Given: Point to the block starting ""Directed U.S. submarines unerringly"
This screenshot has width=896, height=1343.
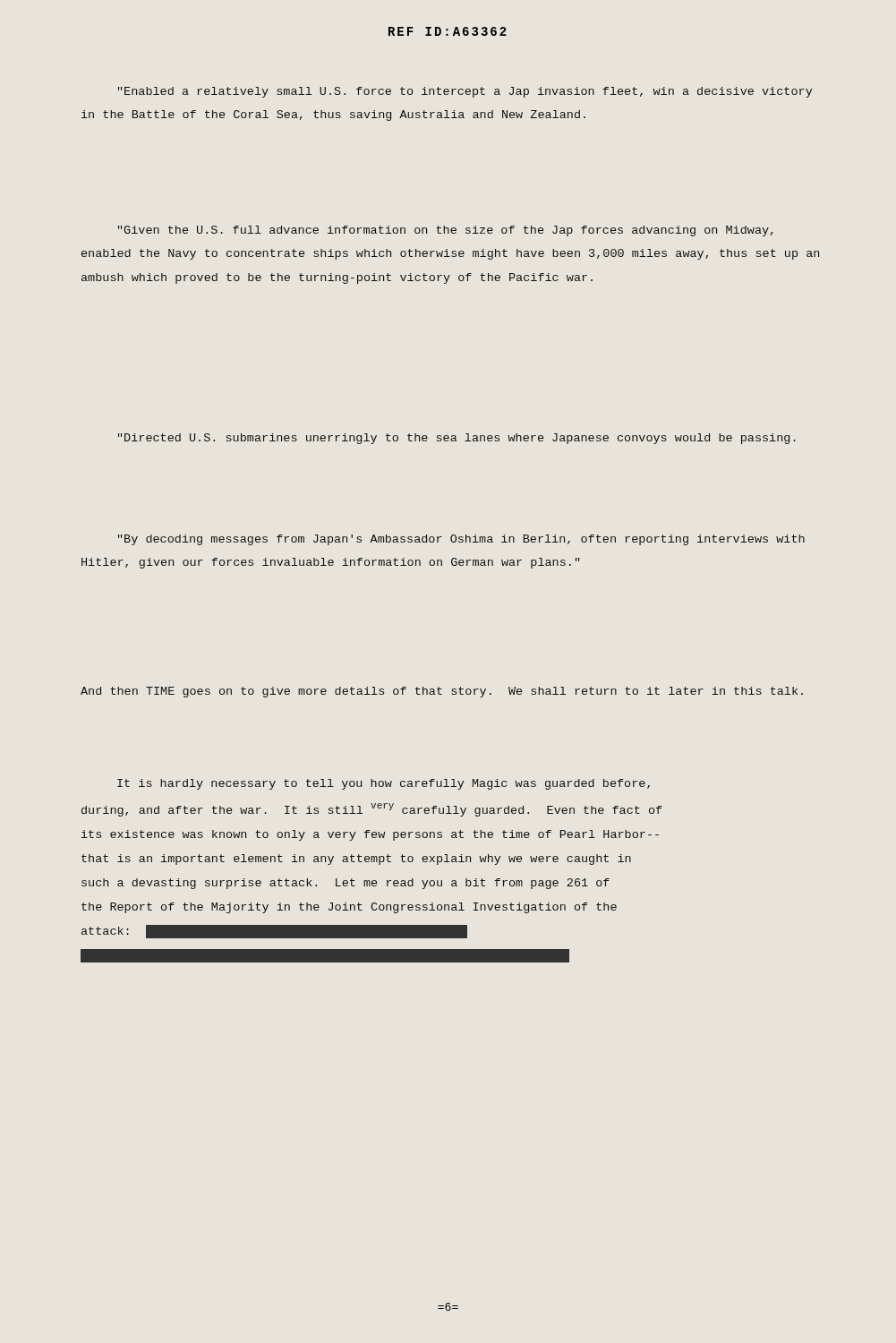Looking at the screenshot, I should [457, 438].
